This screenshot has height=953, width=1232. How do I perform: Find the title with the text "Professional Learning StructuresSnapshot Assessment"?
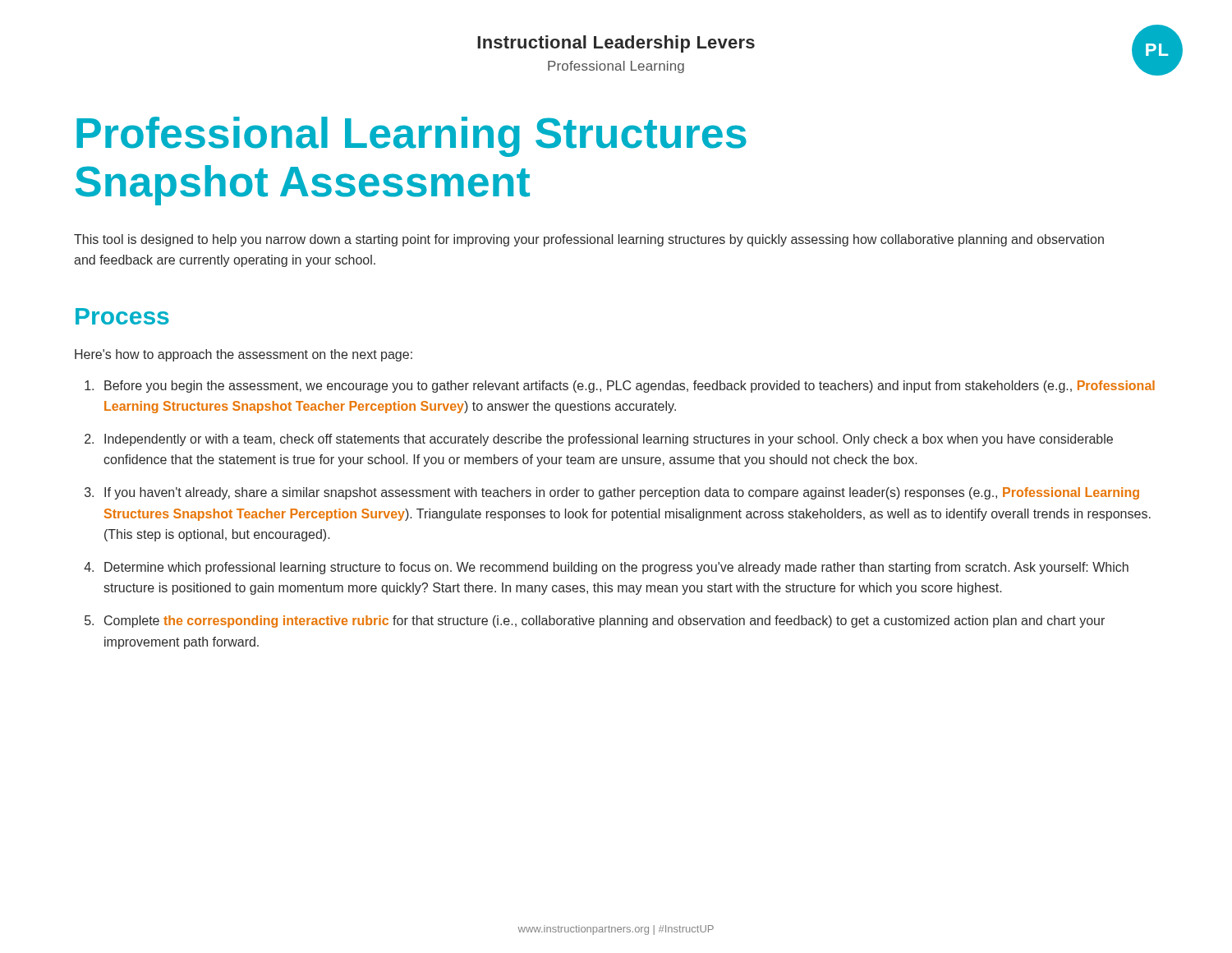coord(616,158)
